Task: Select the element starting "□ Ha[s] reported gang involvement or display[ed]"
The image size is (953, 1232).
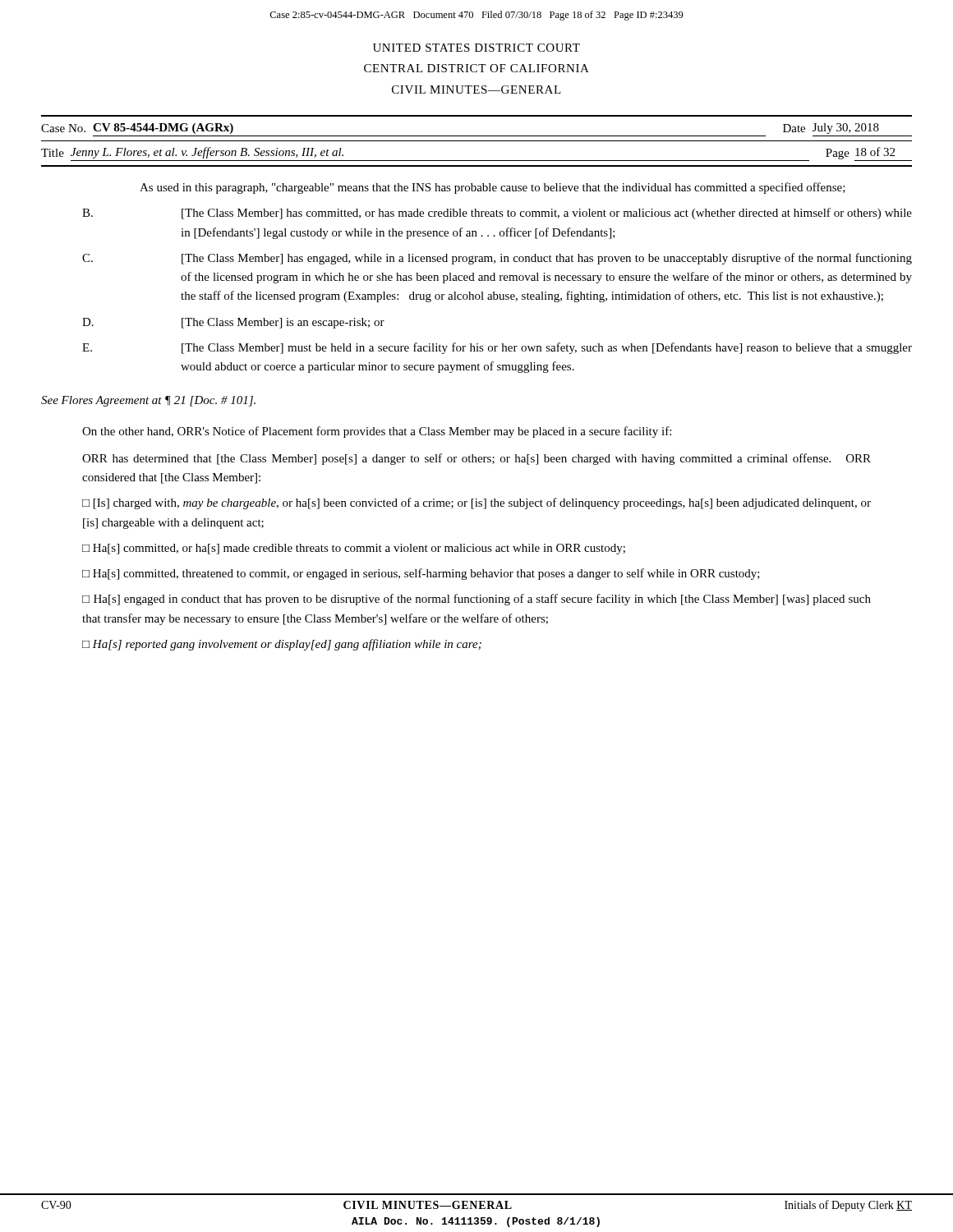Action: [x=282, y=644]
